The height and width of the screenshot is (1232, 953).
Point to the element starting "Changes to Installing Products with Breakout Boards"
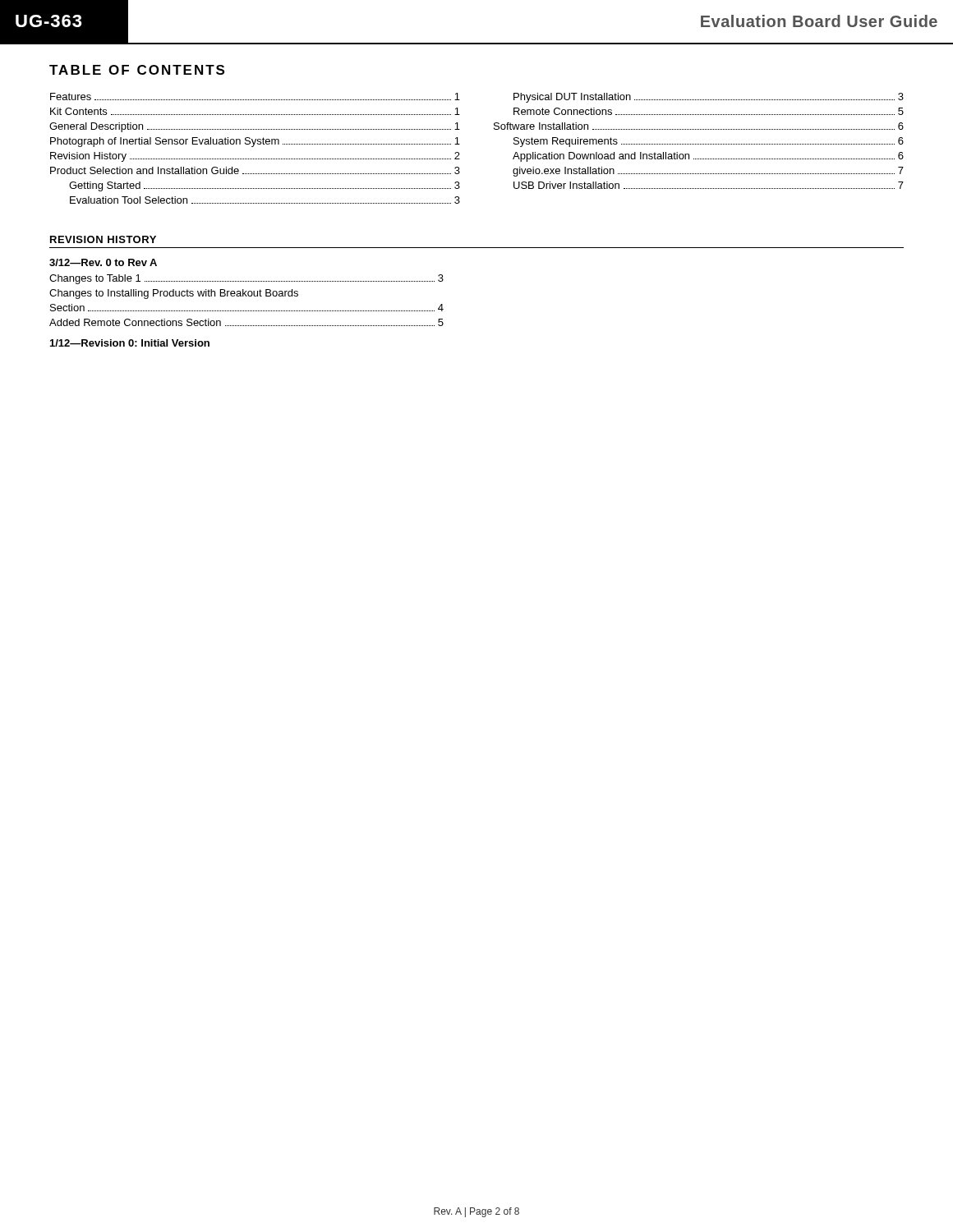(x=174, y=293)
